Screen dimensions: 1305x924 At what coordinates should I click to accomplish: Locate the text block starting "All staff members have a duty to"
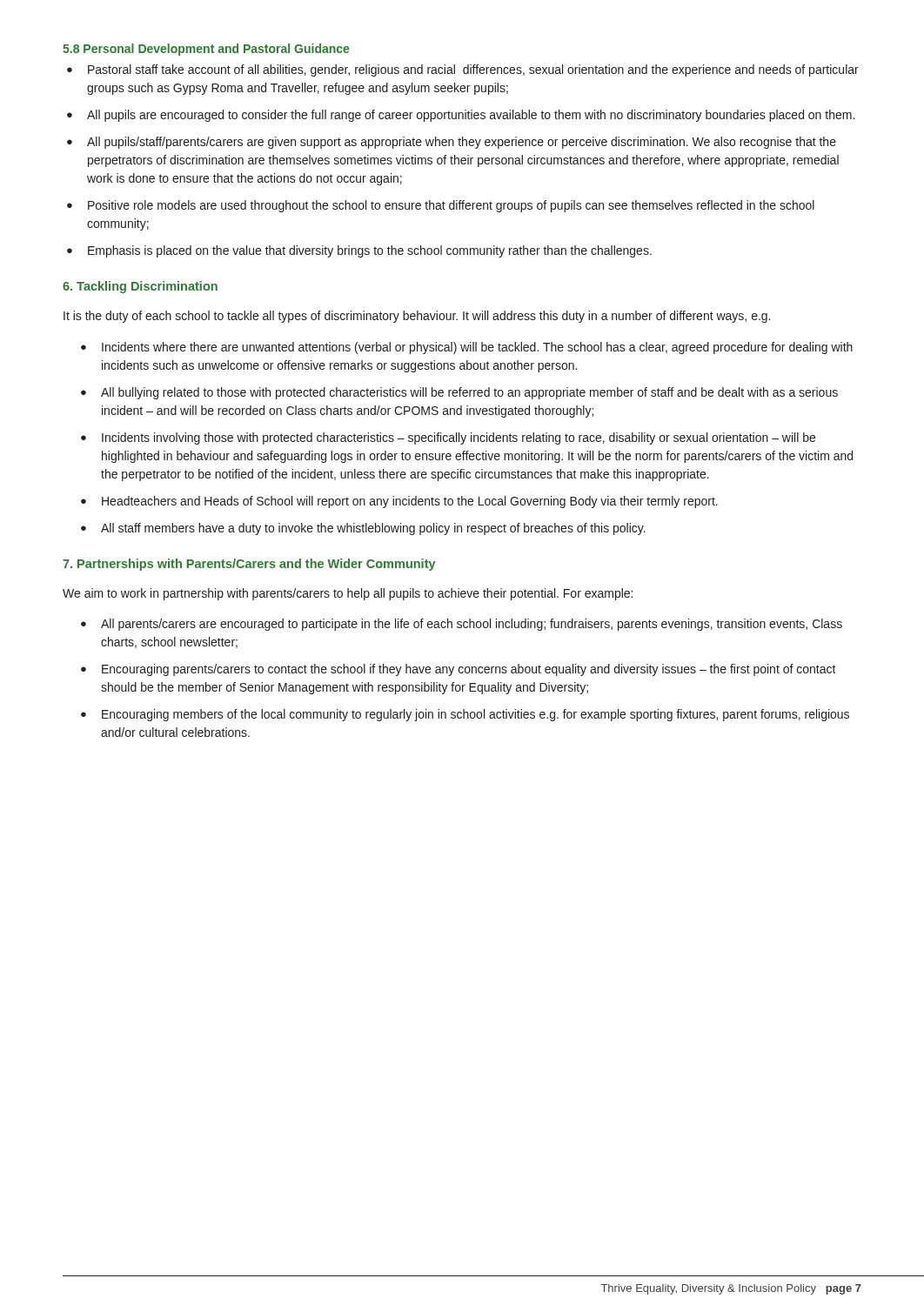374,528
